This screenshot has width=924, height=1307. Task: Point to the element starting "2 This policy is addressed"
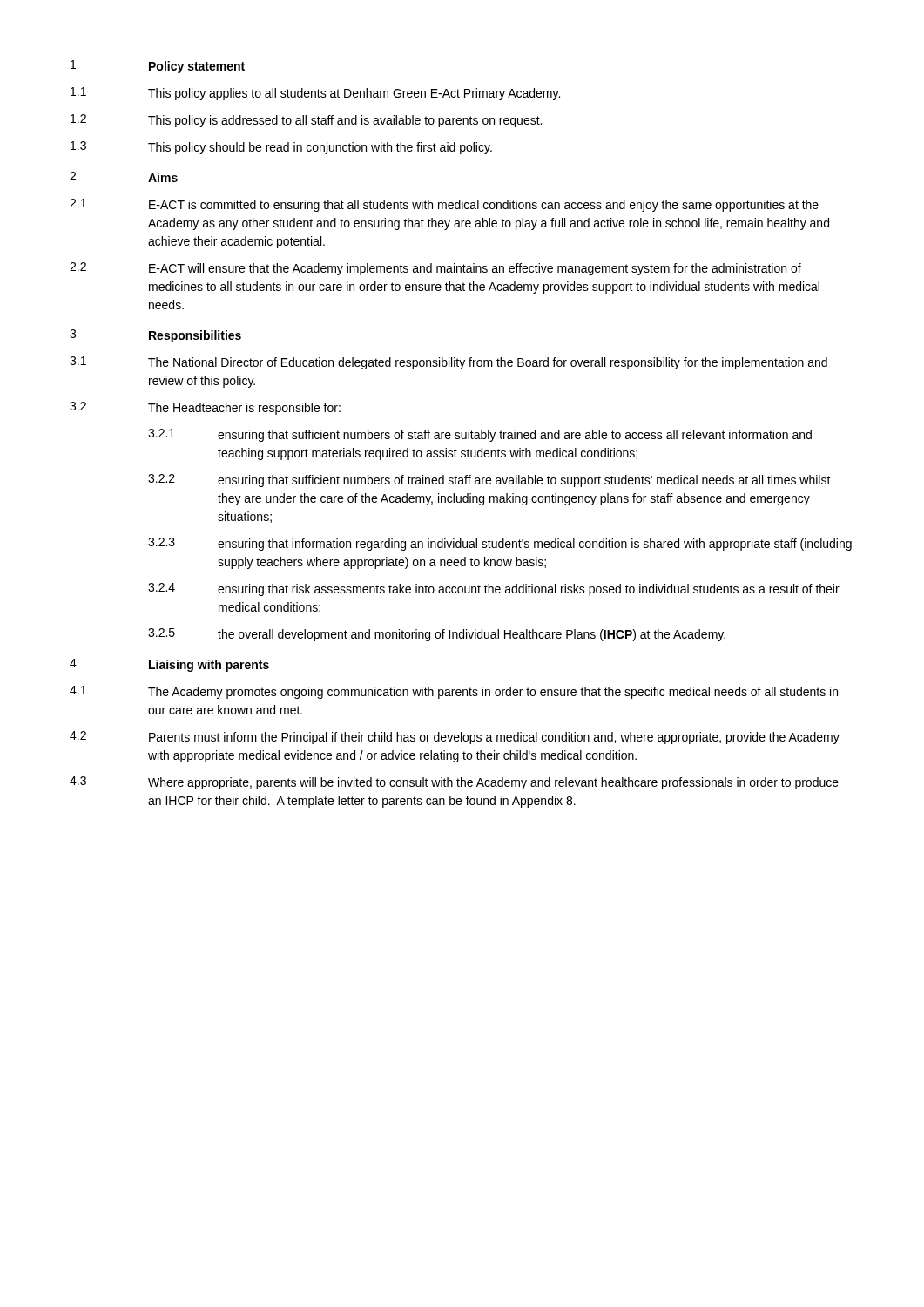[462, 121]
